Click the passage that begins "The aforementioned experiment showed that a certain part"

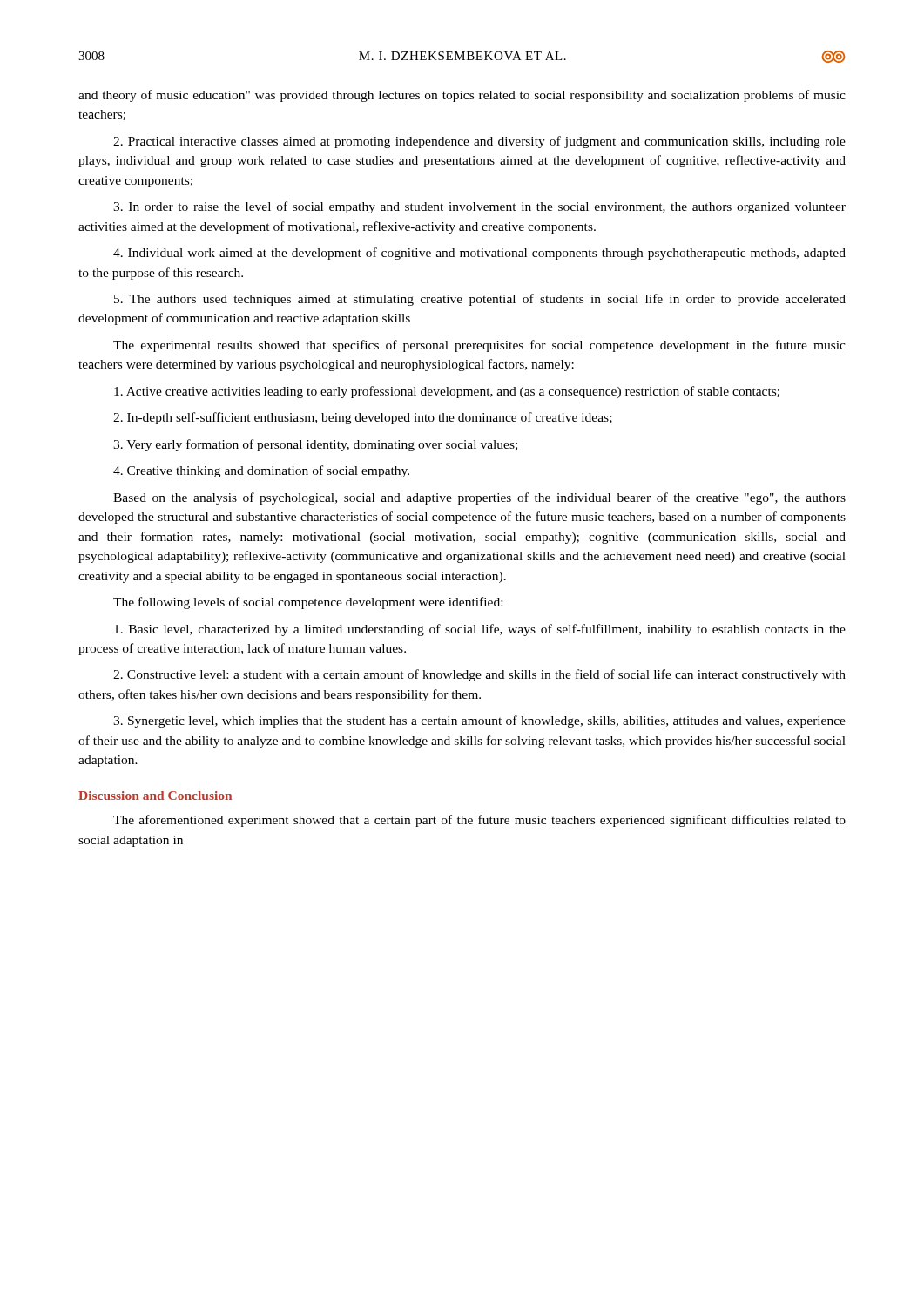[x=462, y=830]
